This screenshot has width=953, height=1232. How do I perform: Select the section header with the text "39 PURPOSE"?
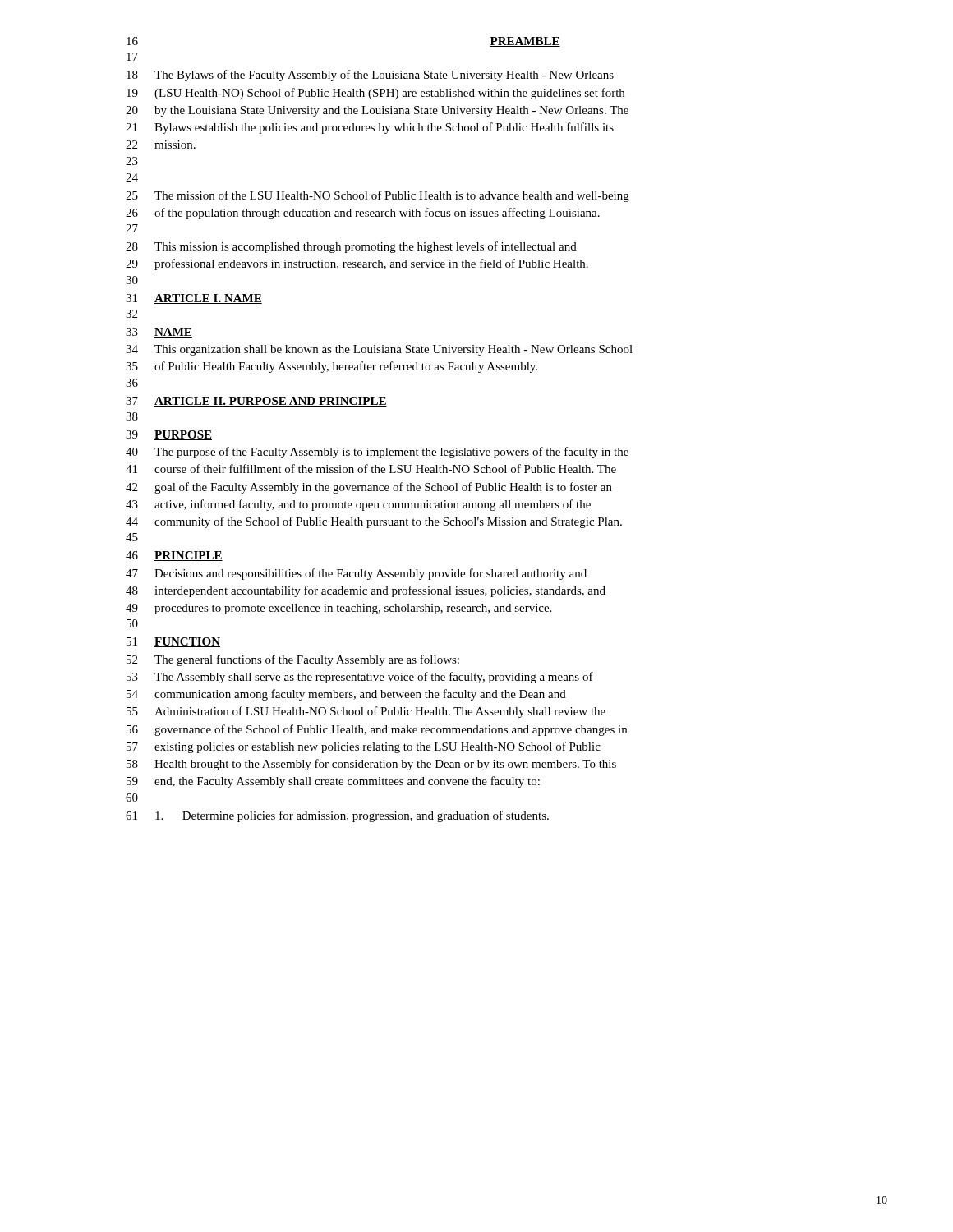169,435
